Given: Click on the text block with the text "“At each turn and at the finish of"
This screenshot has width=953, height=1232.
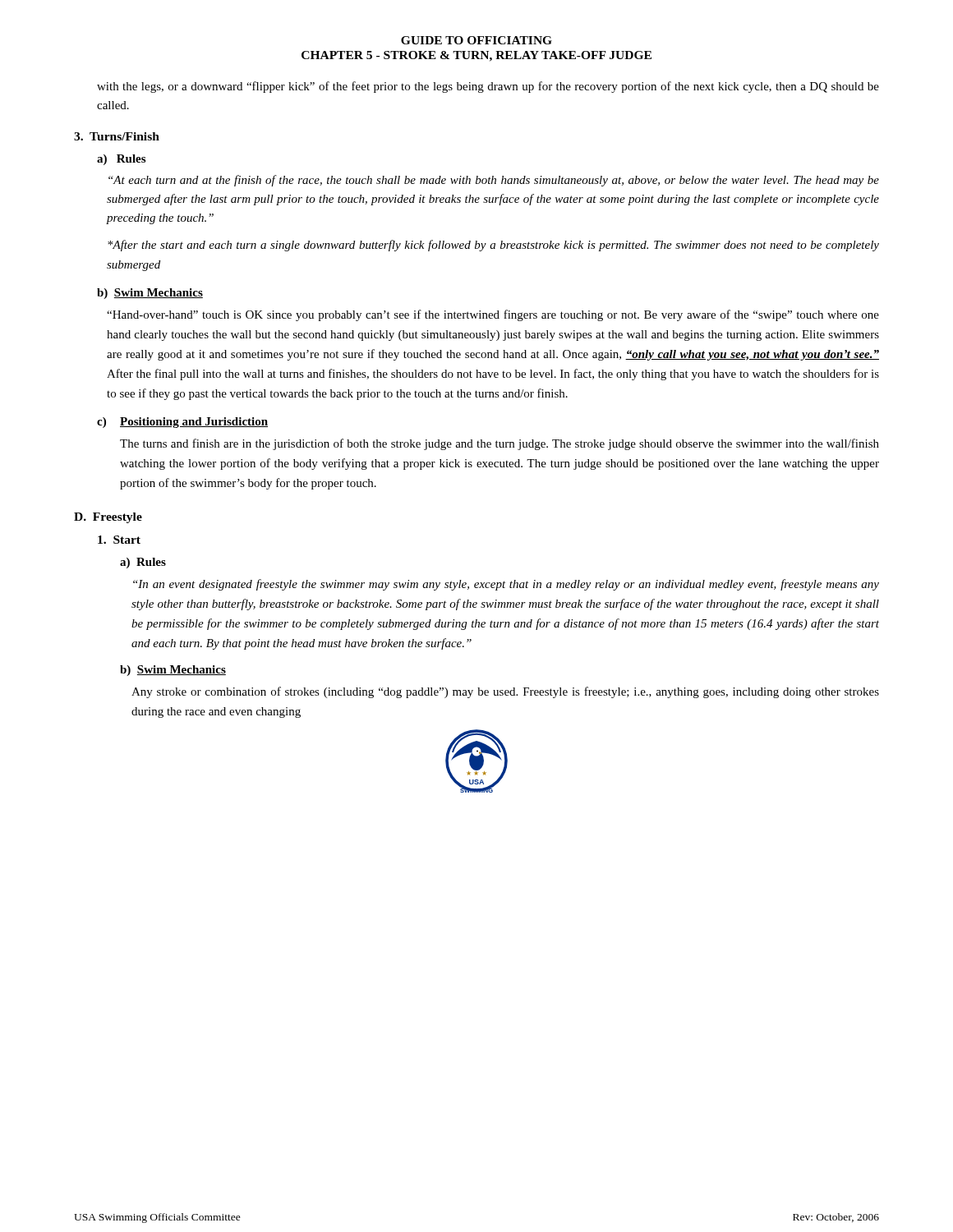Looking at the screenshot, I should click(493, 199).
